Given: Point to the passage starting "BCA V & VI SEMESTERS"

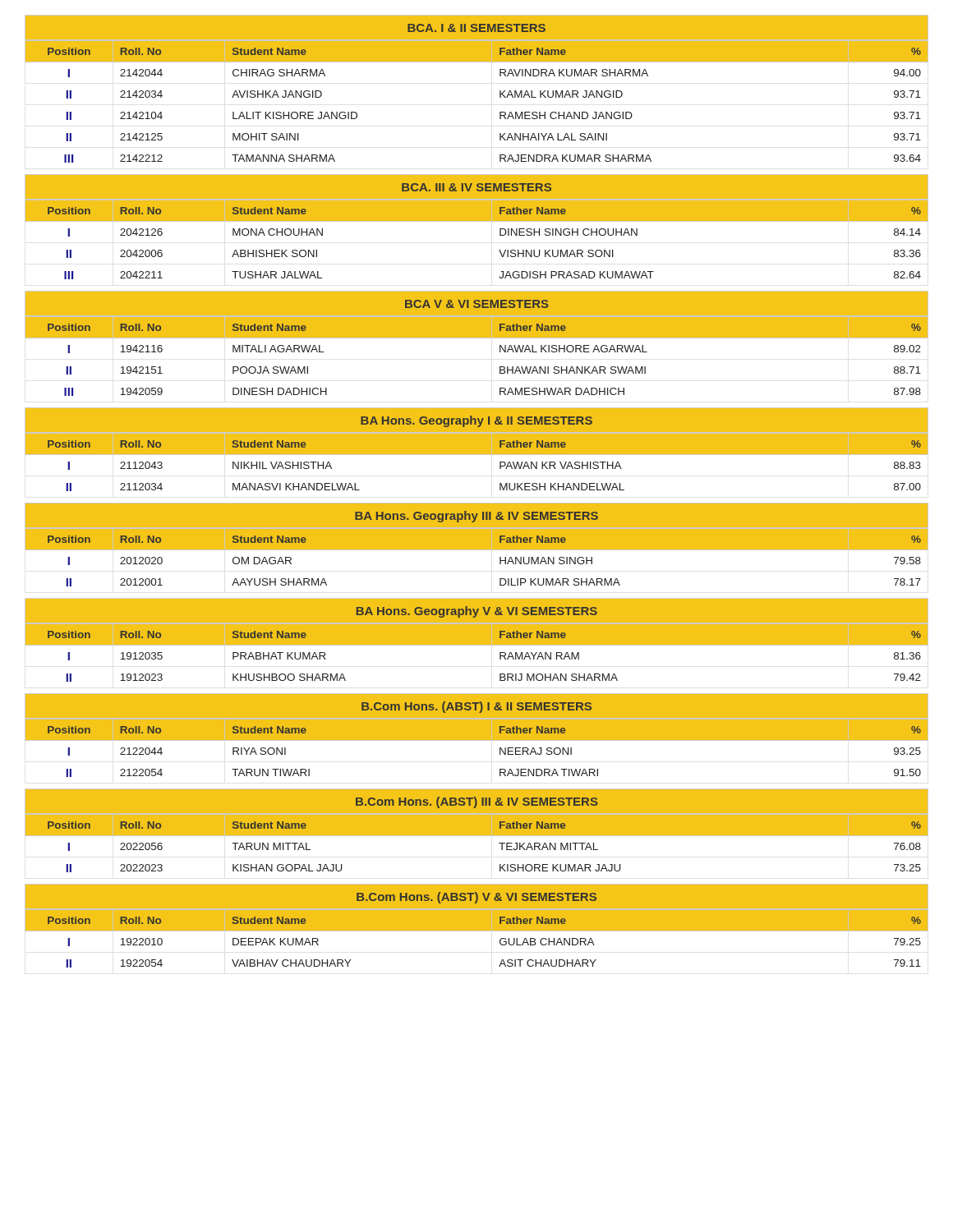Looking at the screenshot, I should click(x=476, y=304).
